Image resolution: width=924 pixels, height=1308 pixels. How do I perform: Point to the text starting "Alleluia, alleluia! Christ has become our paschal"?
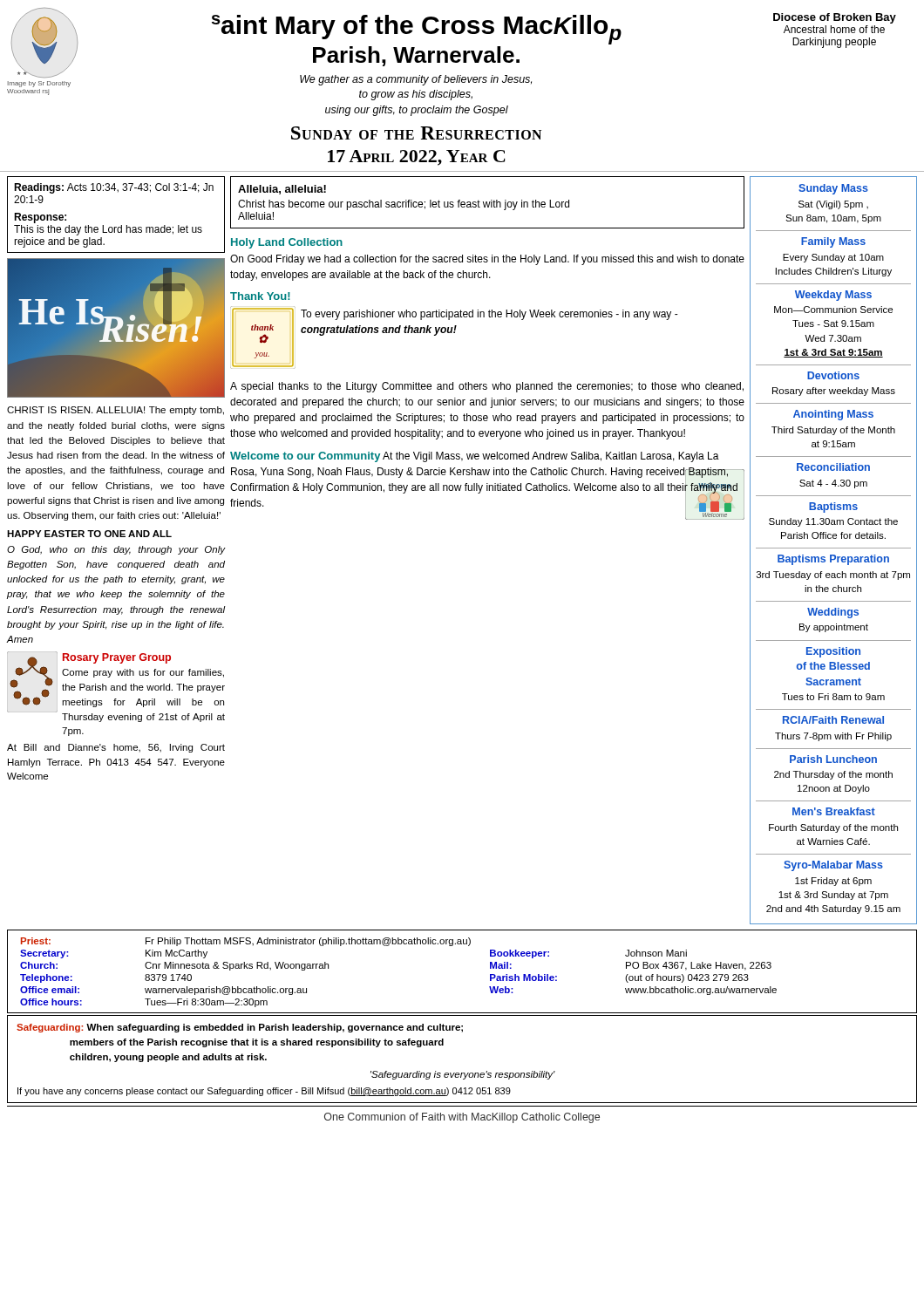point(487,203)
